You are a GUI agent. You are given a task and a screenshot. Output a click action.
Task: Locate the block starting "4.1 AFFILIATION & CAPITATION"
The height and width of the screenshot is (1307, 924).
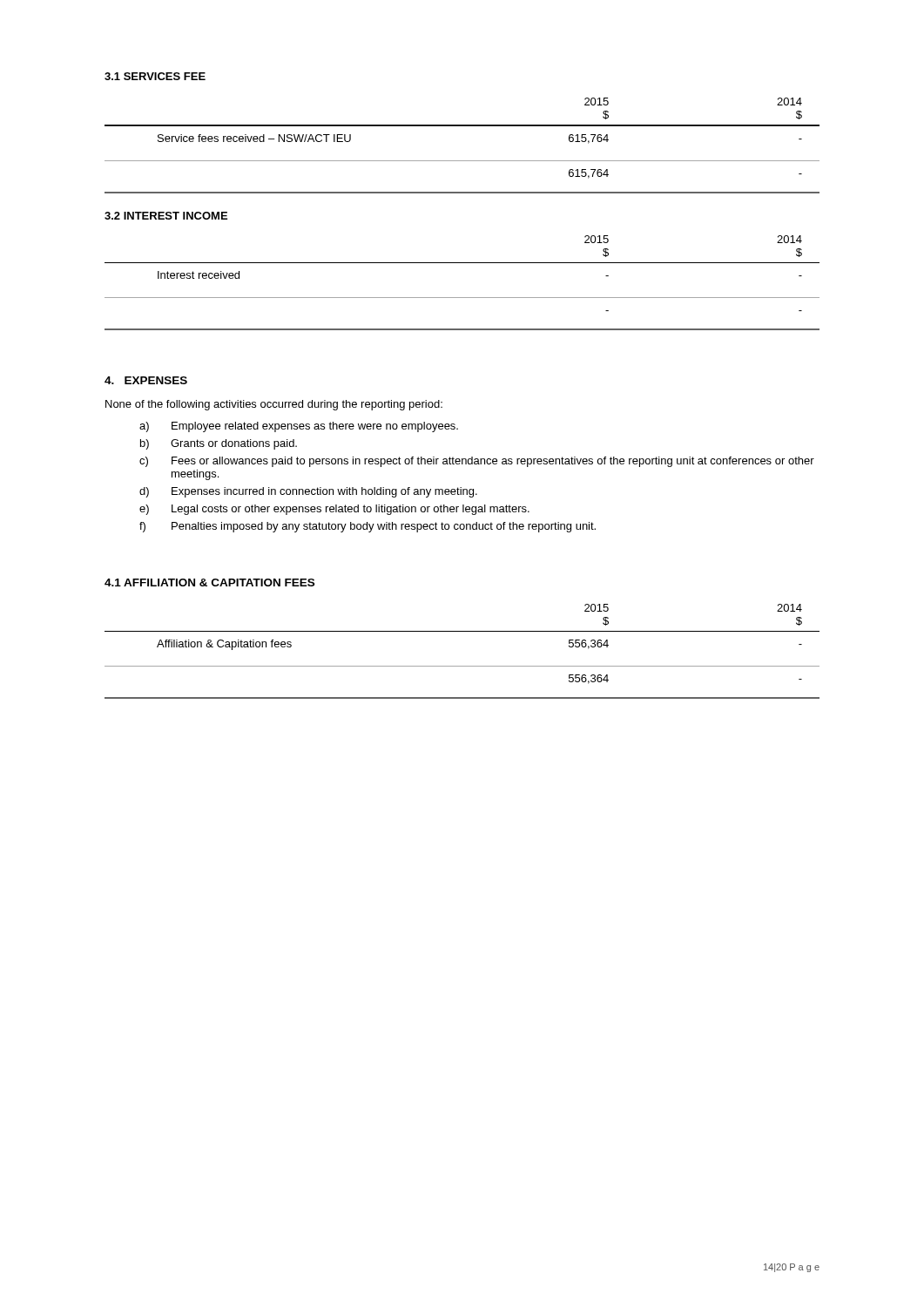[210, 583]
